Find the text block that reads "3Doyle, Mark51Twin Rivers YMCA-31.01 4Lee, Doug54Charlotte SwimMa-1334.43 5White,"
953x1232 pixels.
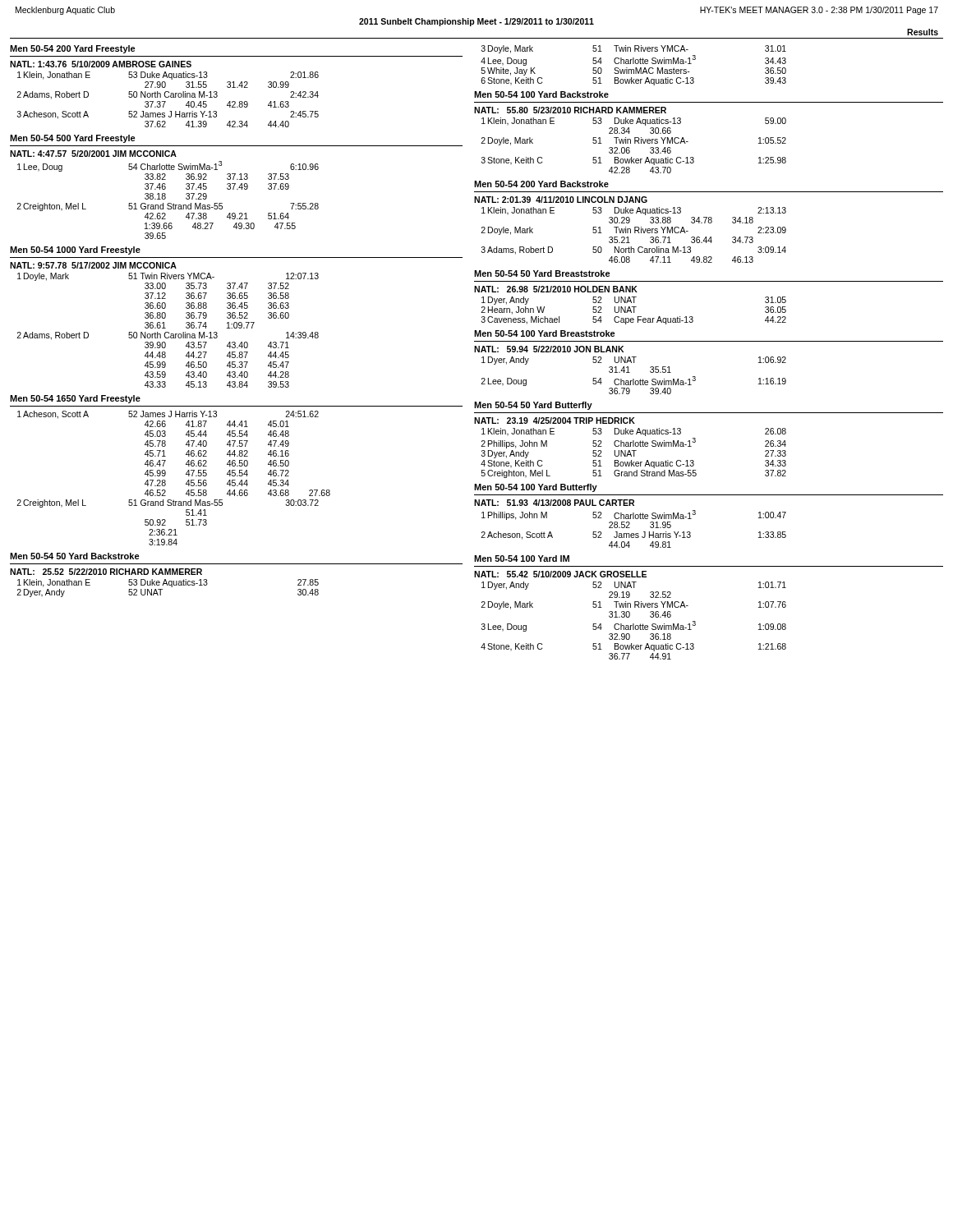pos(634,49)
